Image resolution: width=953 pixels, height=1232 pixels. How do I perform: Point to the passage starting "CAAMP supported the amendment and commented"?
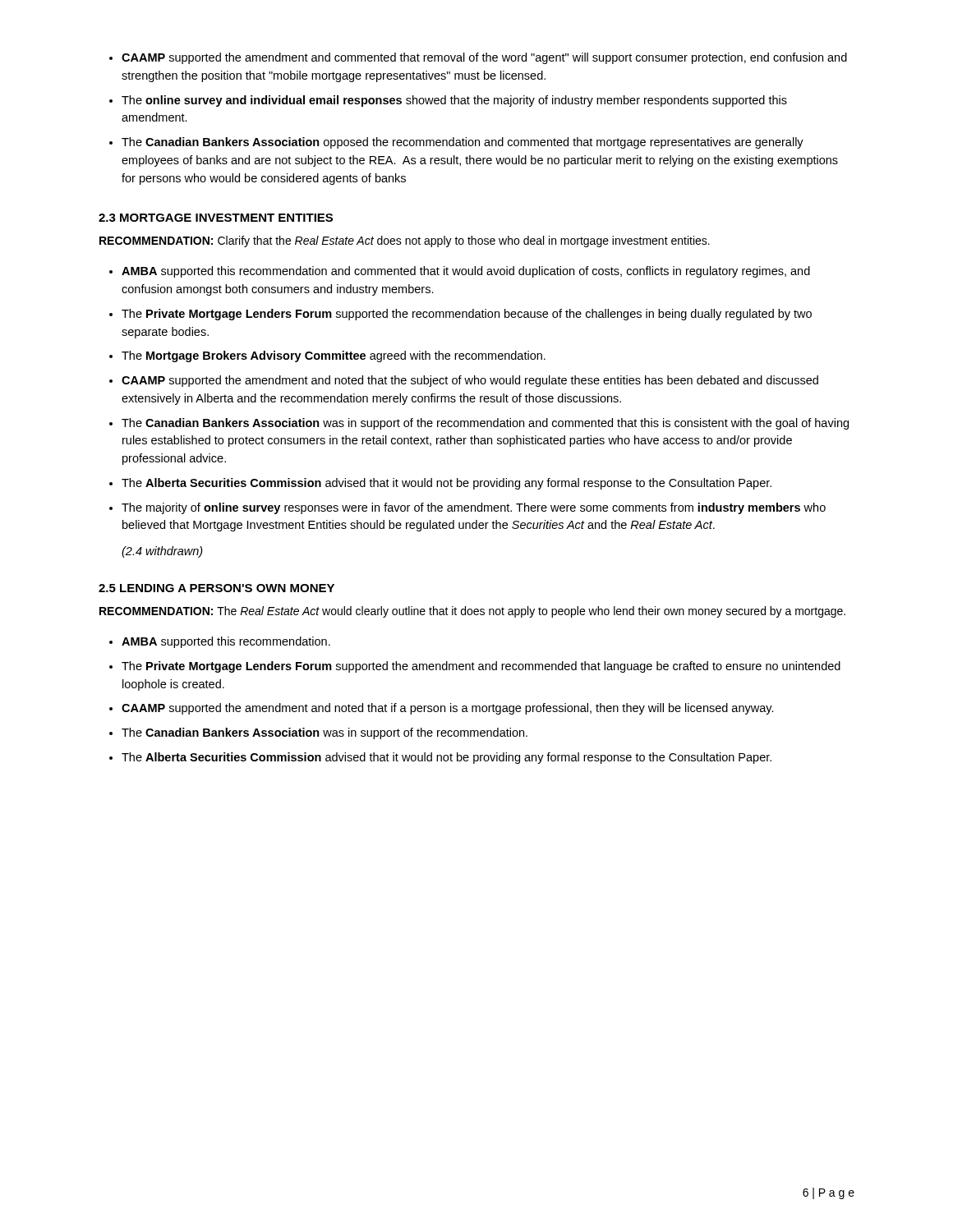pos(488,67)
